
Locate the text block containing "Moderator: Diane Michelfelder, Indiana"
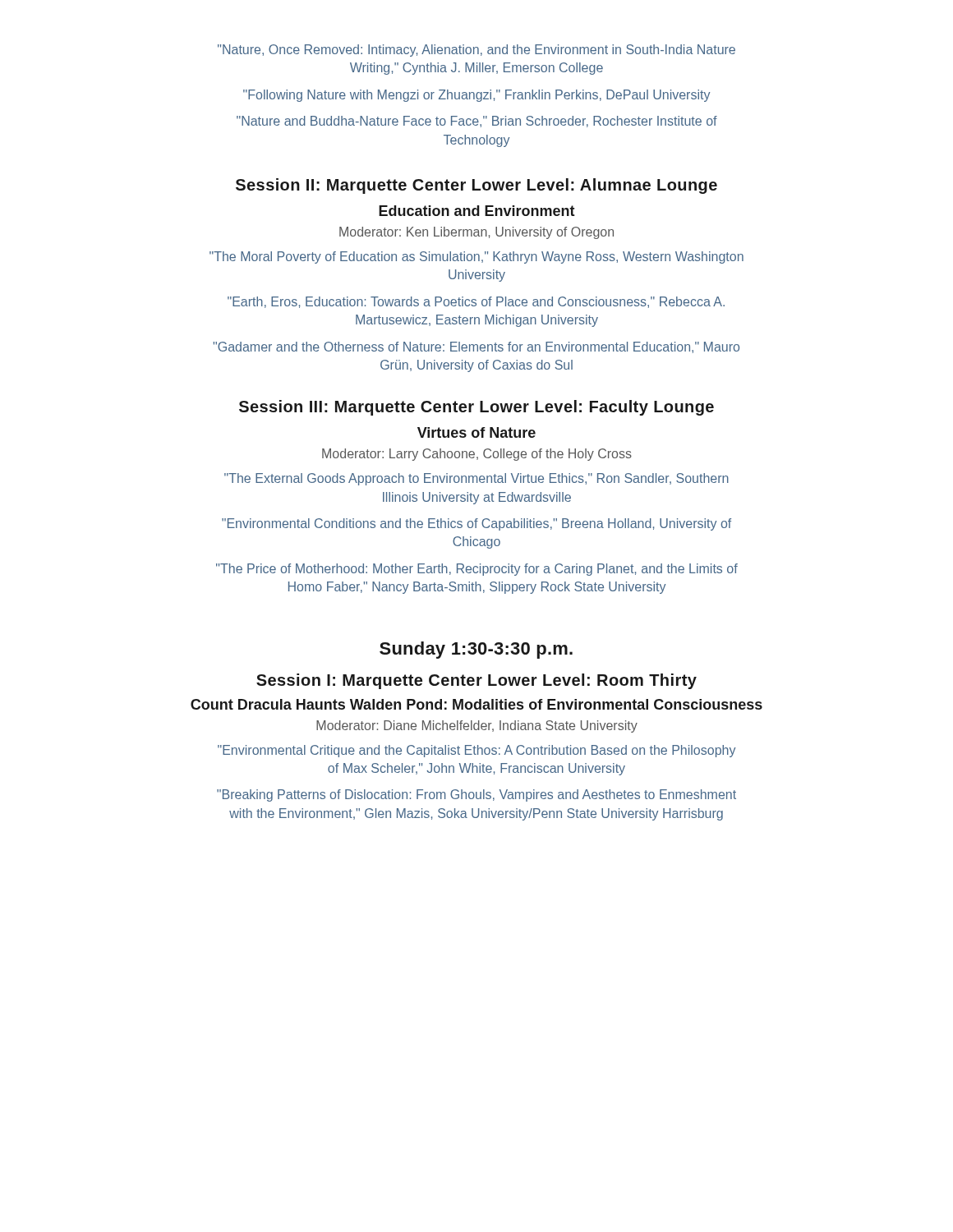click(x=476, y=725)
